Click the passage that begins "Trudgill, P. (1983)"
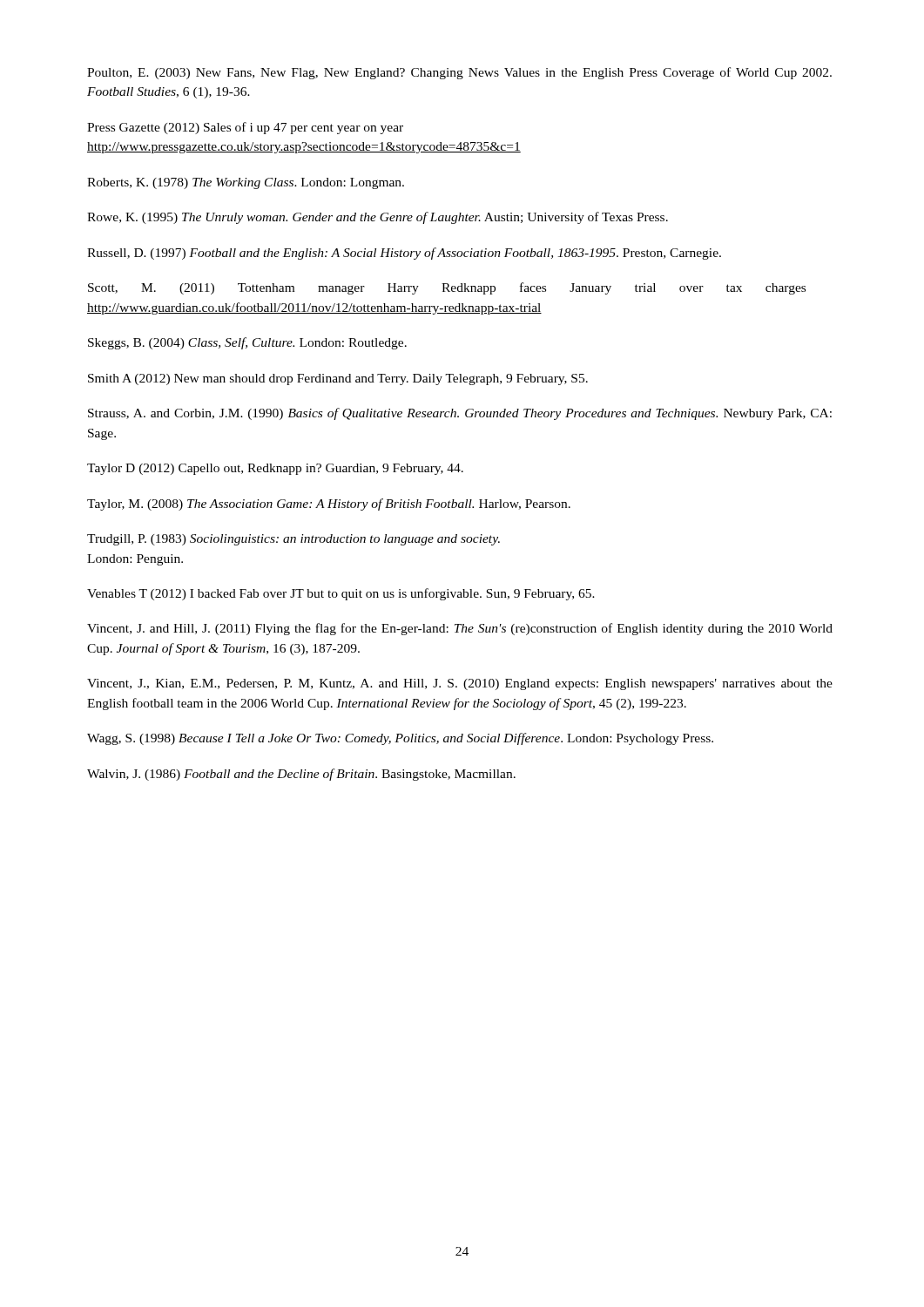 pos(294,548)
